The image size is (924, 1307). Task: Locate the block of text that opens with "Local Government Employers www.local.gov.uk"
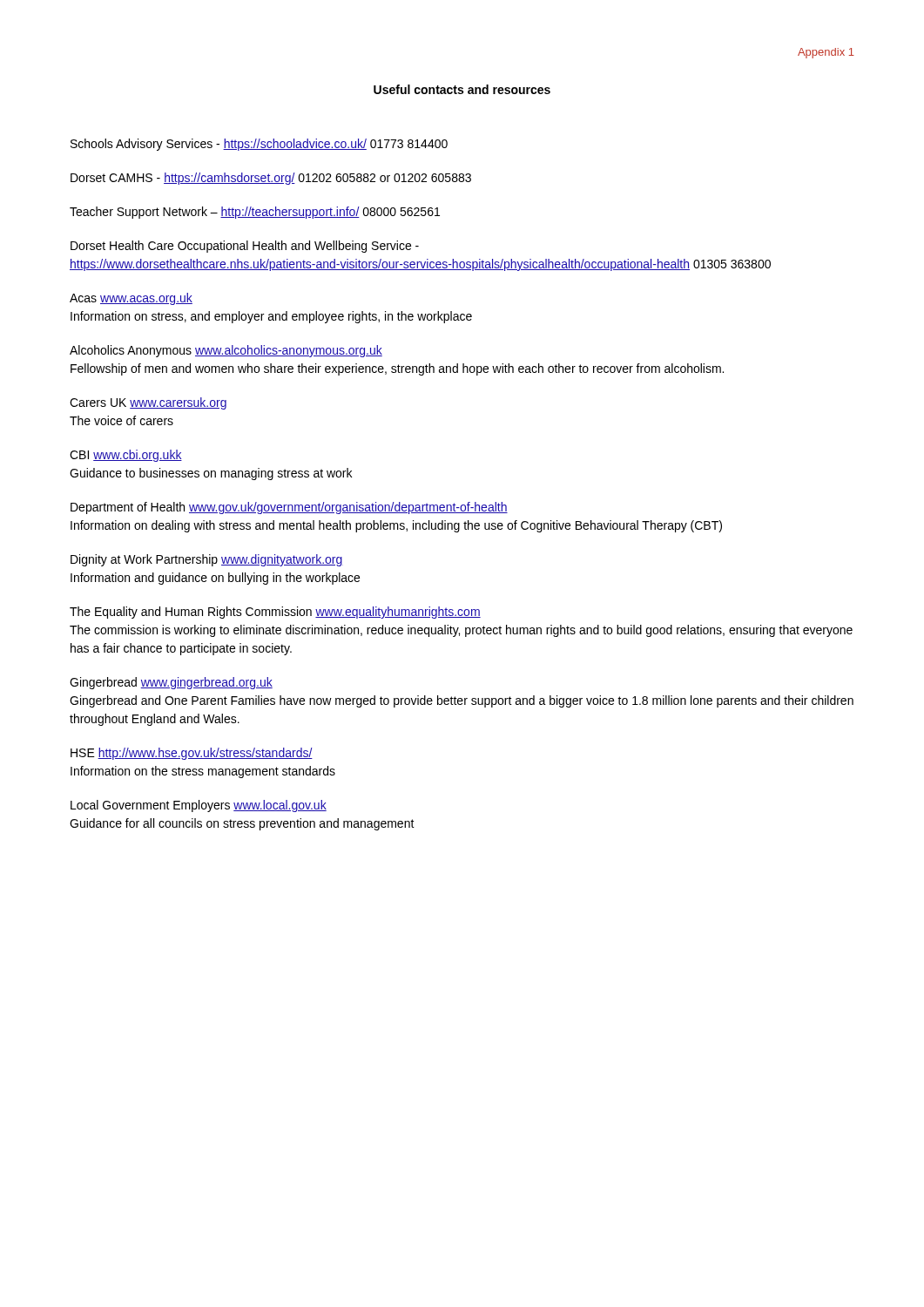(x=242, y=814)
